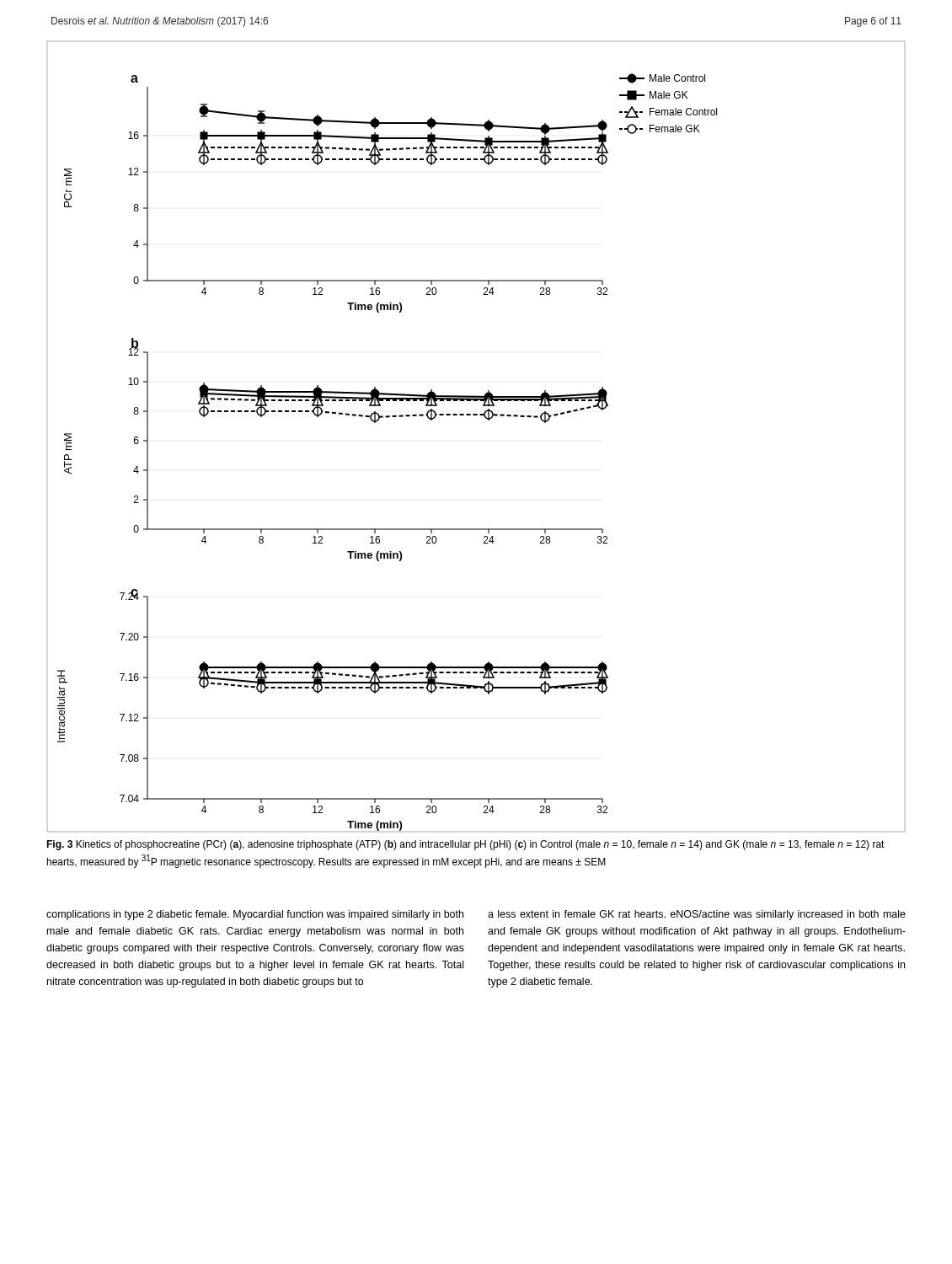
Task: Find the text block with the text "complications in type 2 diabetic female. Myocardial function"
Action: click(x=255, y=948)
